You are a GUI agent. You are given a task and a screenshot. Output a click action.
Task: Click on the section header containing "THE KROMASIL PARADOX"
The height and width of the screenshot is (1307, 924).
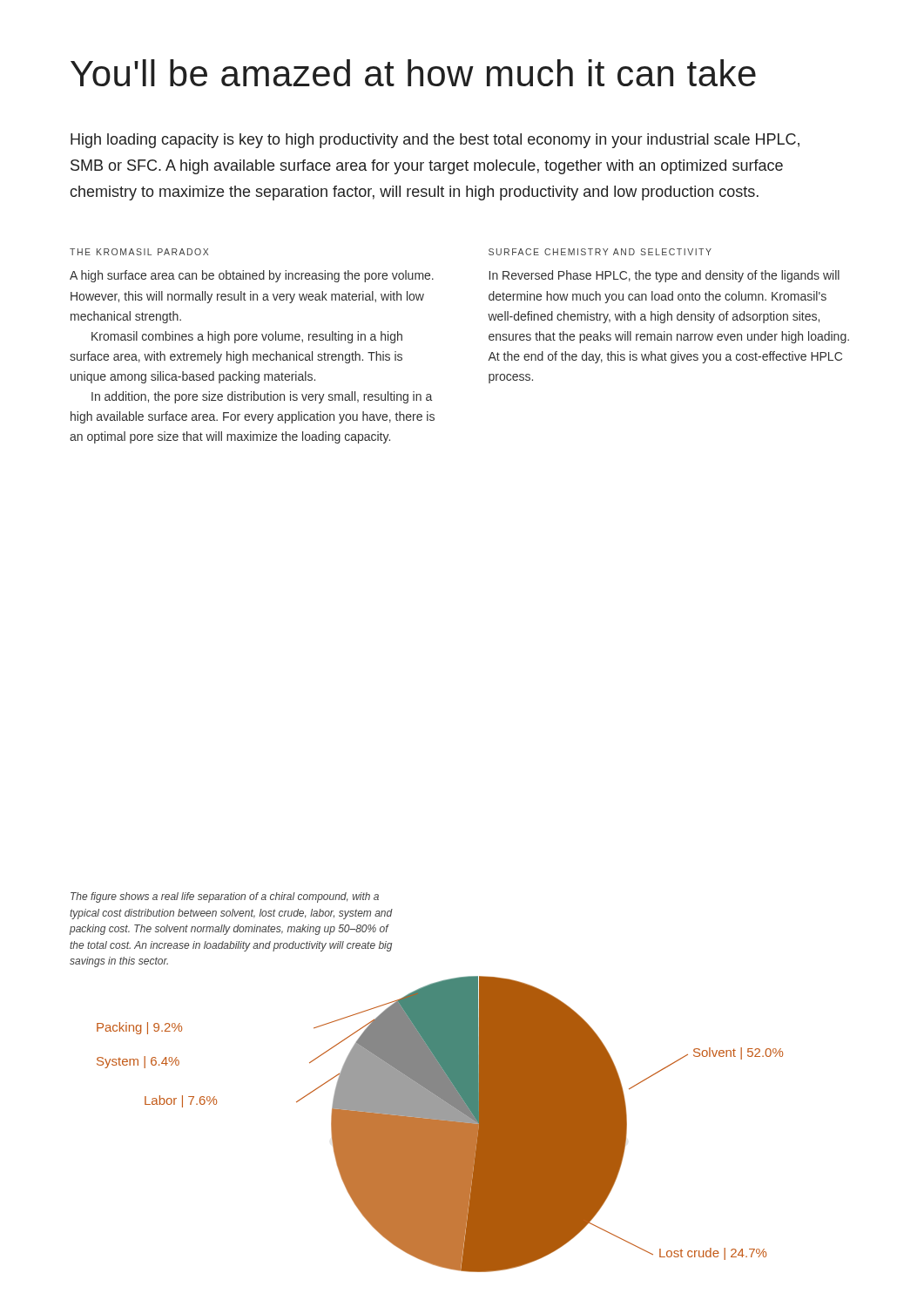click(x=140, y=252)
